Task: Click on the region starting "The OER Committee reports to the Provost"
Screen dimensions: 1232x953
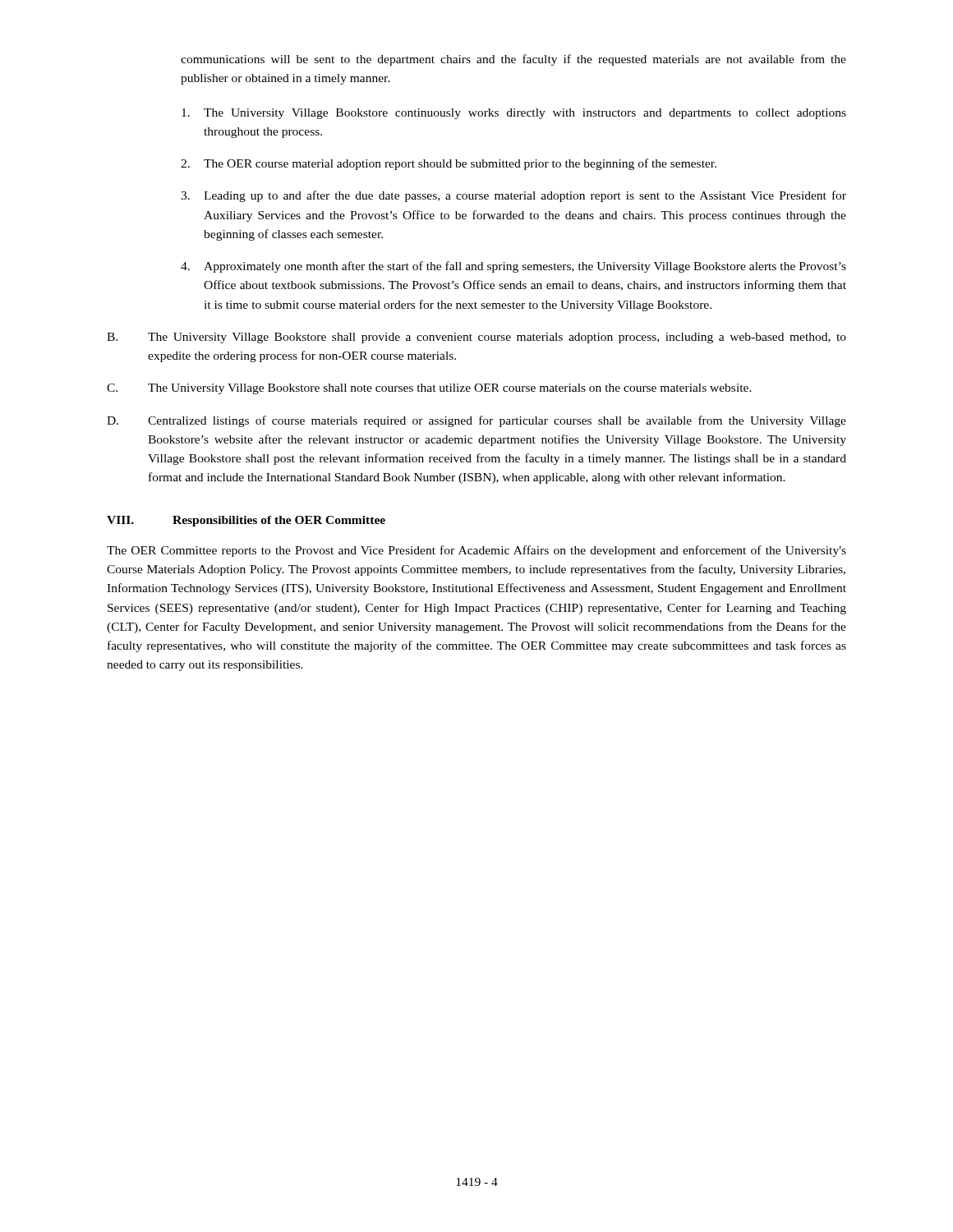Action: coord(476,607)
